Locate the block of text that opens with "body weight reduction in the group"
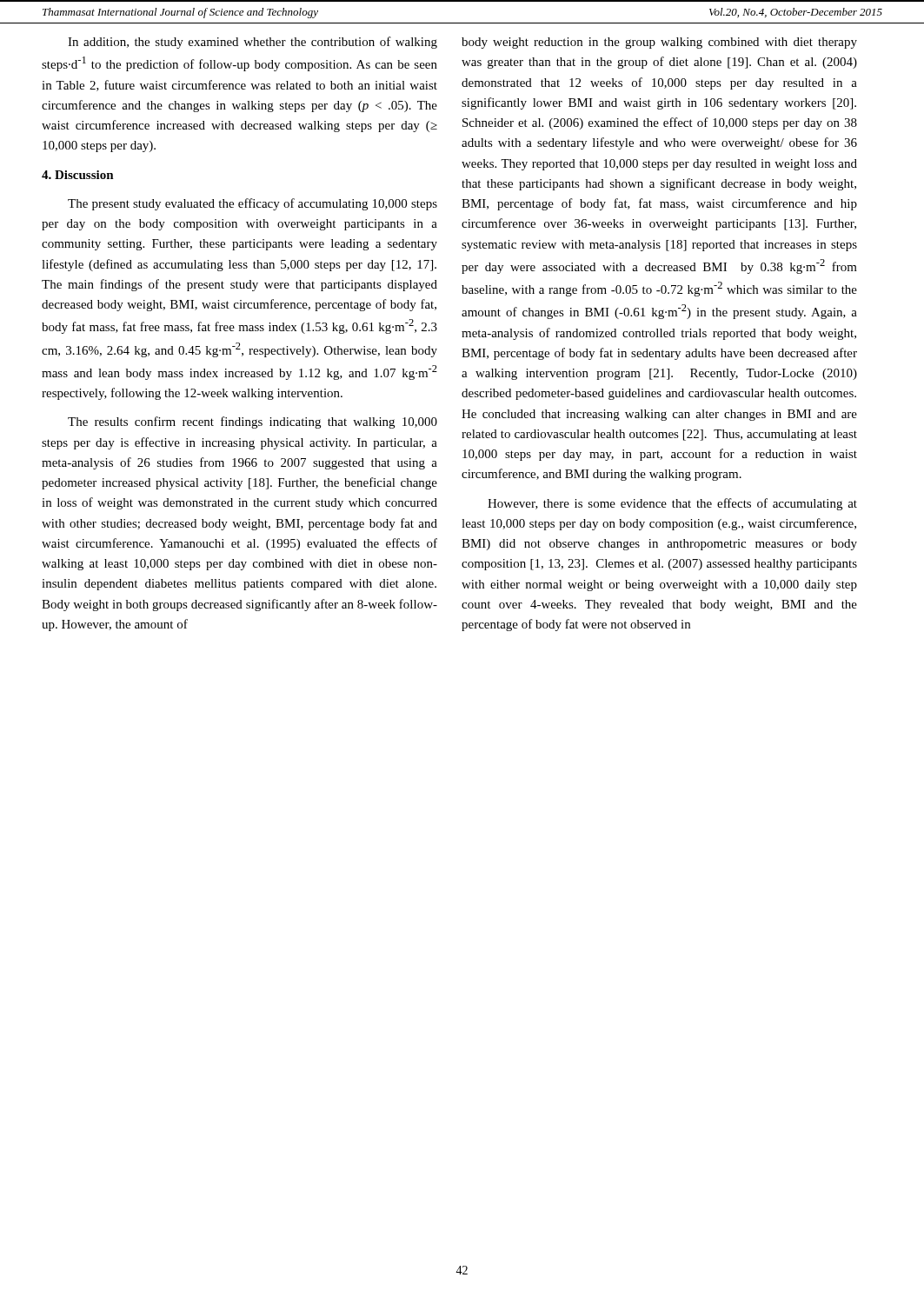924x1304 pixels. pyautogui.click(x=659, y=333)
